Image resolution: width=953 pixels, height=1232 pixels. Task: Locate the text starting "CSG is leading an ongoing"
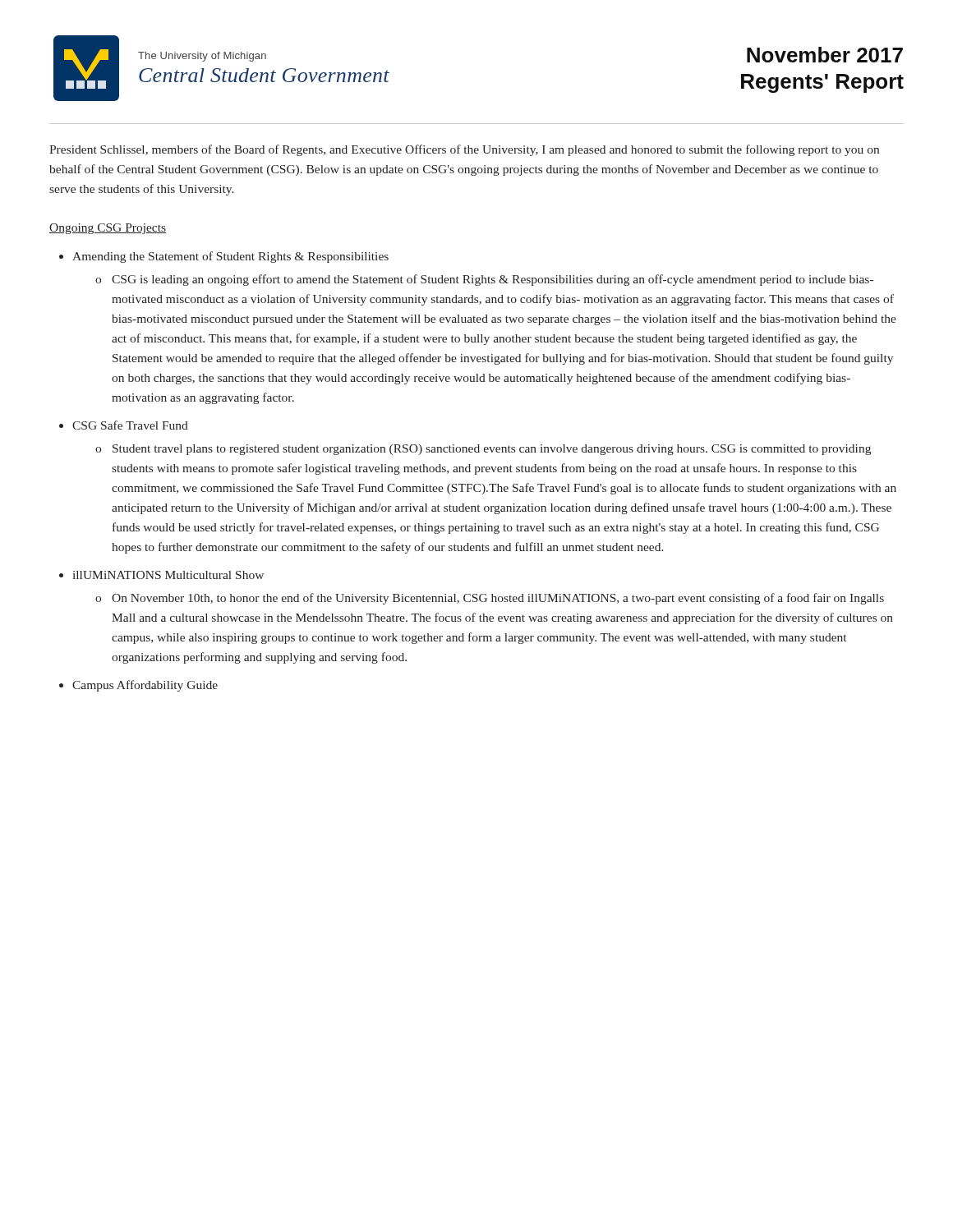point(504,338)
